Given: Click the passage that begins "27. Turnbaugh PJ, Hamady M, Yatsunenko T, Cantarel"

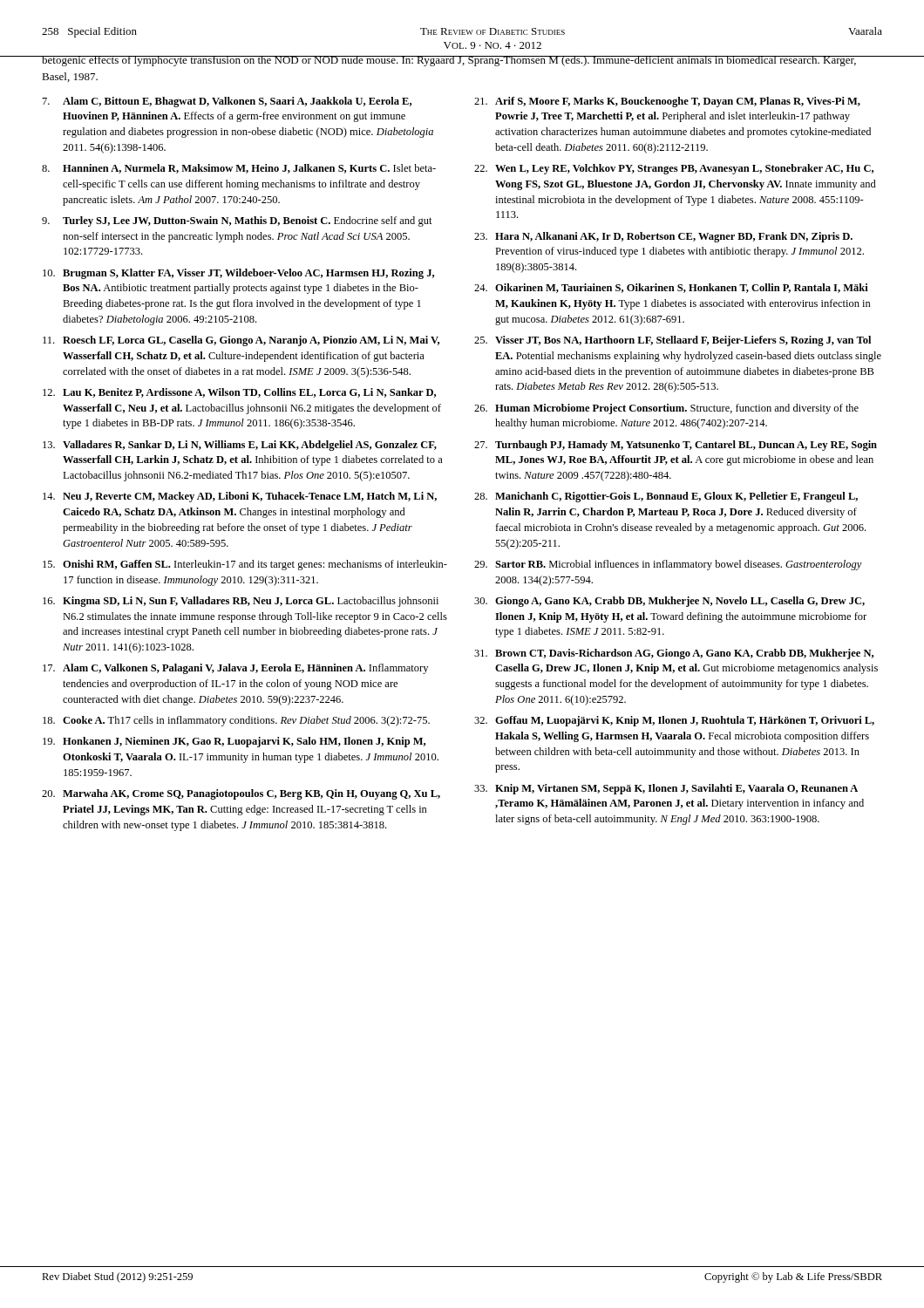Looking at the screenshot, I should (x=678, y=461).
